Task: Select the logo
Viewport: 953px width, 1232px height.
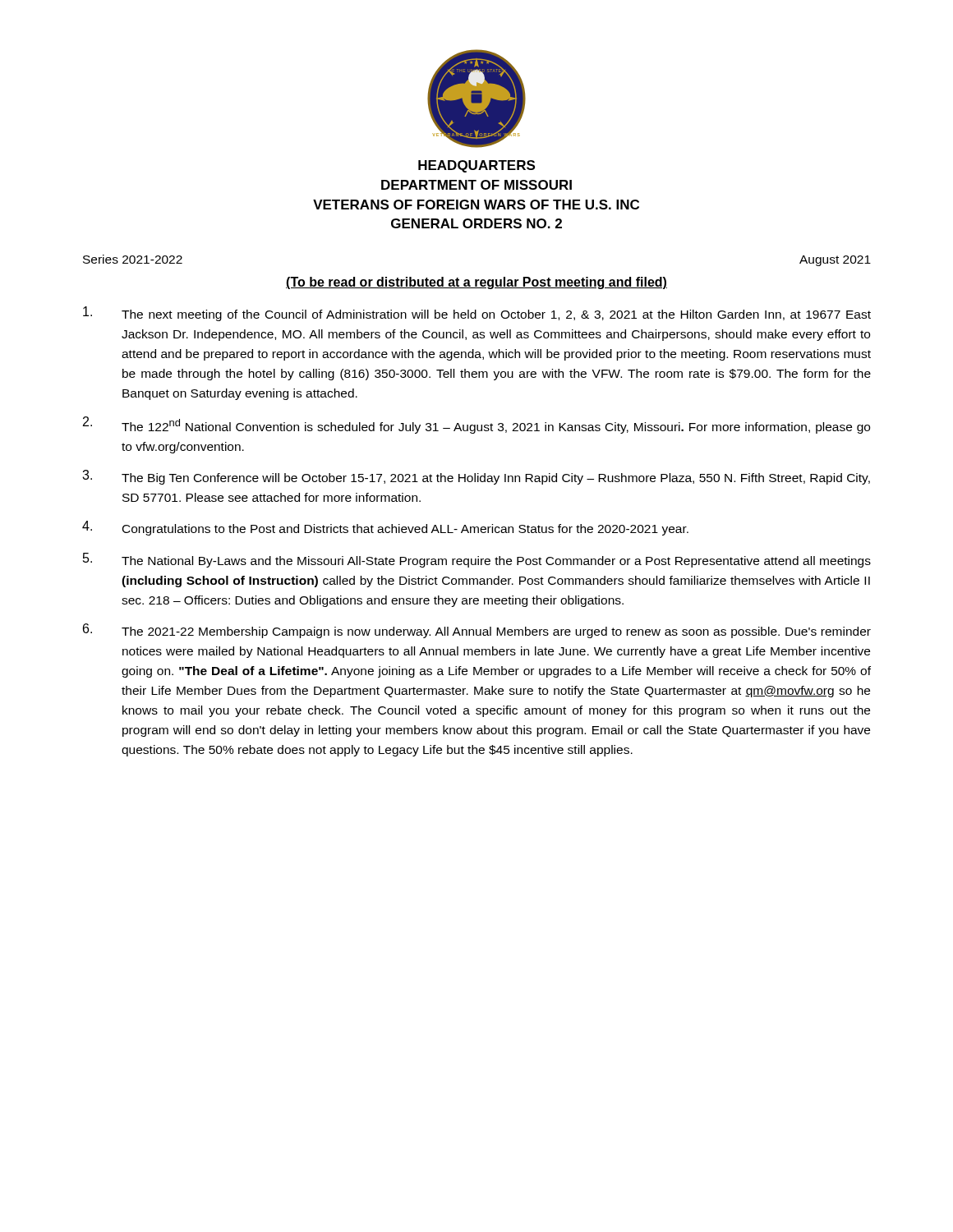Action: [476, 99]
